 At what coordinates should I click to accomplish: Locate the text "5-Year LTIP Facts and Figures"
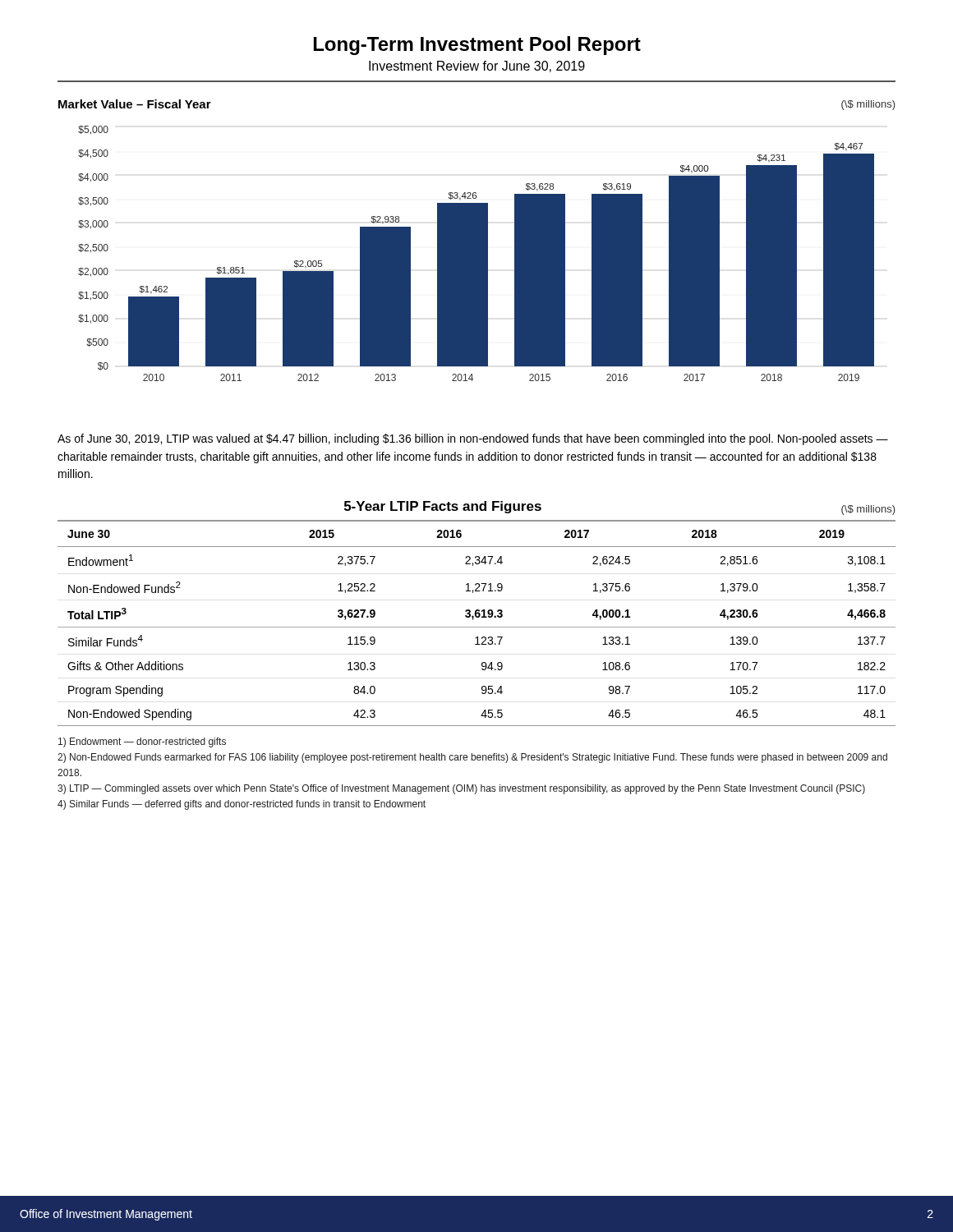point(443,506)
